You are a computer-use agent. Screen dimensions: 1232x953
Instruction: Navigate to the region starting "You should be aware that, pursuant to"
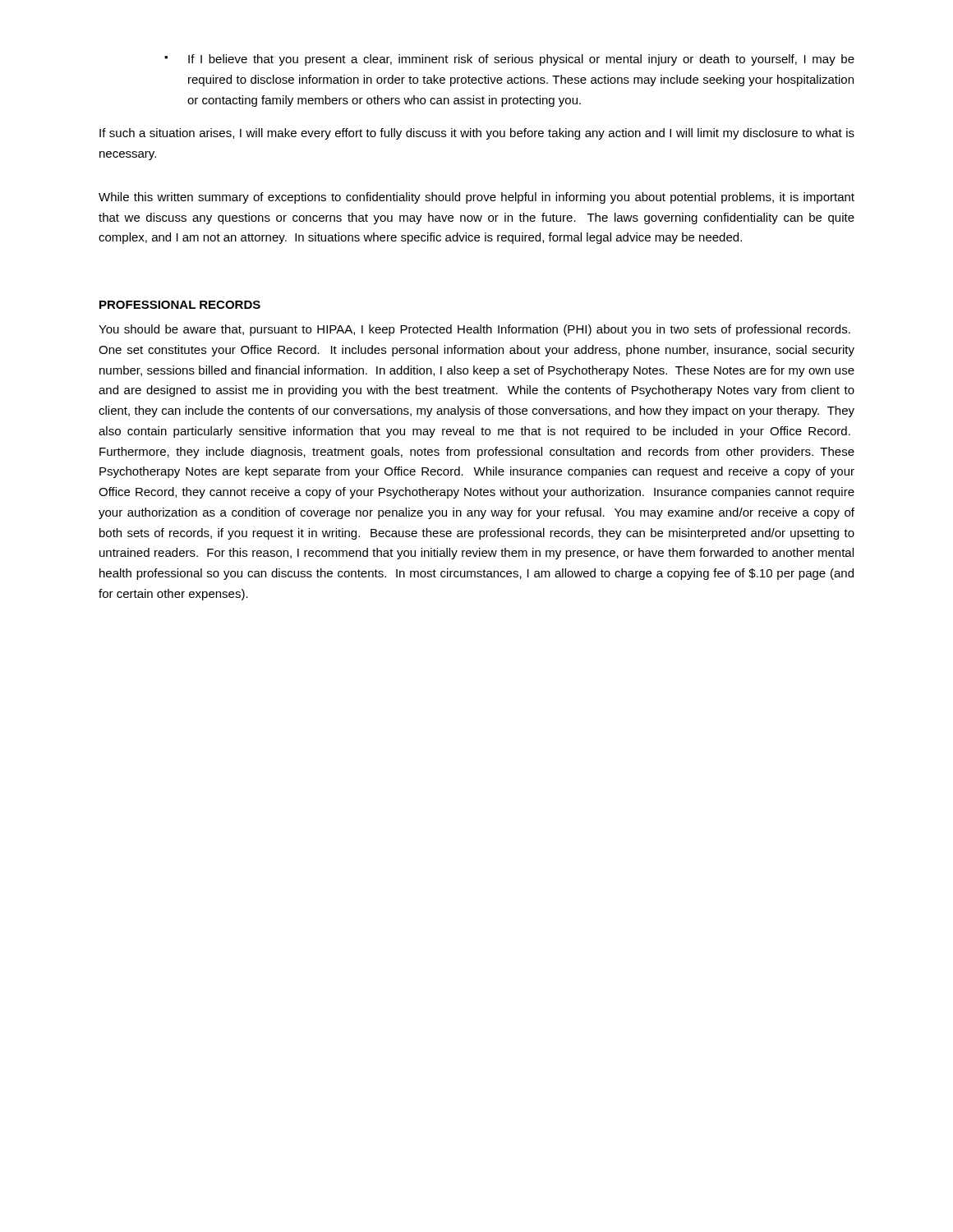(x=476, y=461)
